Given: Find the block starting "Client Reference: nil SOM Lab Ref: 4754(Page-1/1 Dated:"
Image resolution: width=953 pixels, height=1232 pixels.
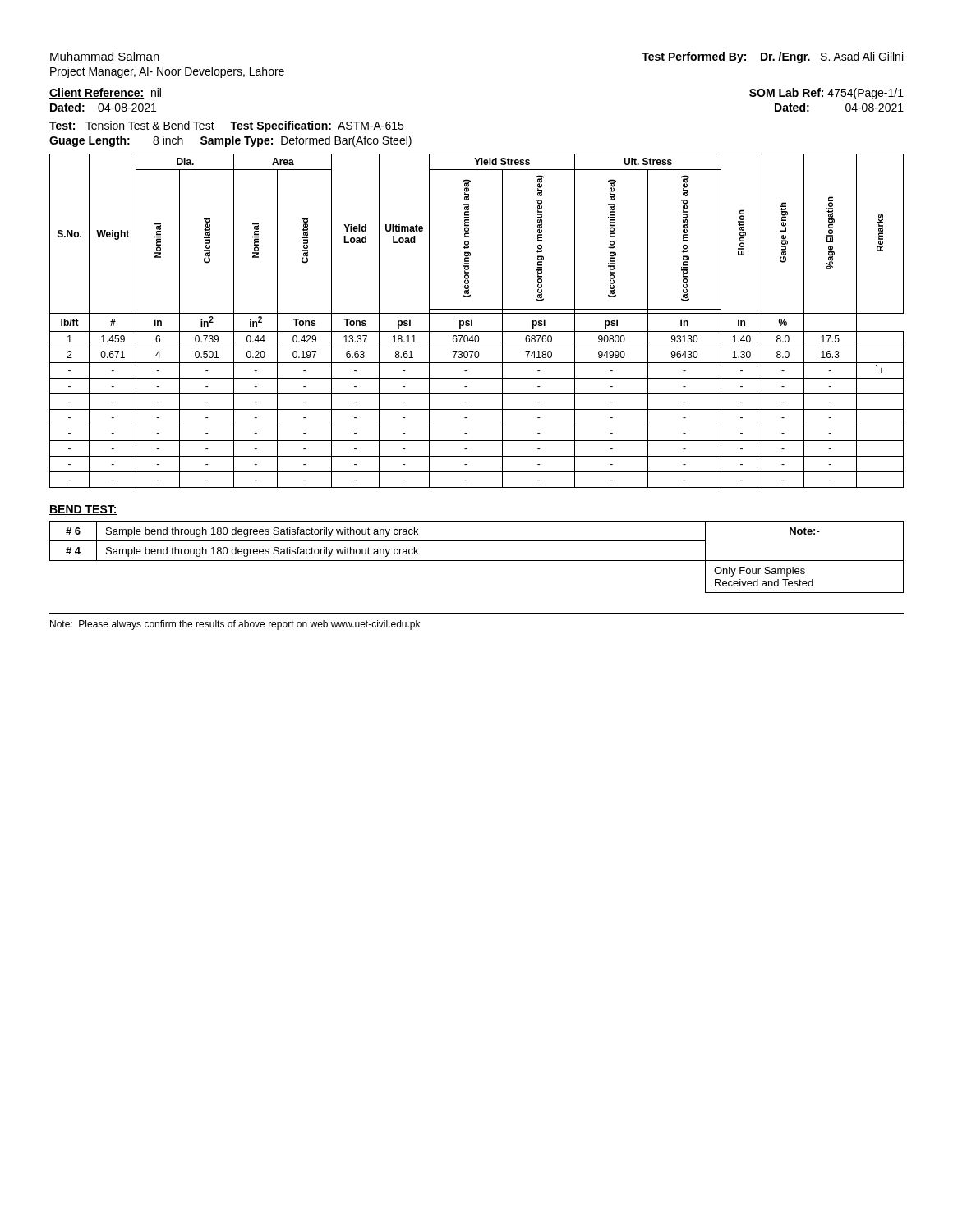Looking at the screenshot, I should (97, 93).
